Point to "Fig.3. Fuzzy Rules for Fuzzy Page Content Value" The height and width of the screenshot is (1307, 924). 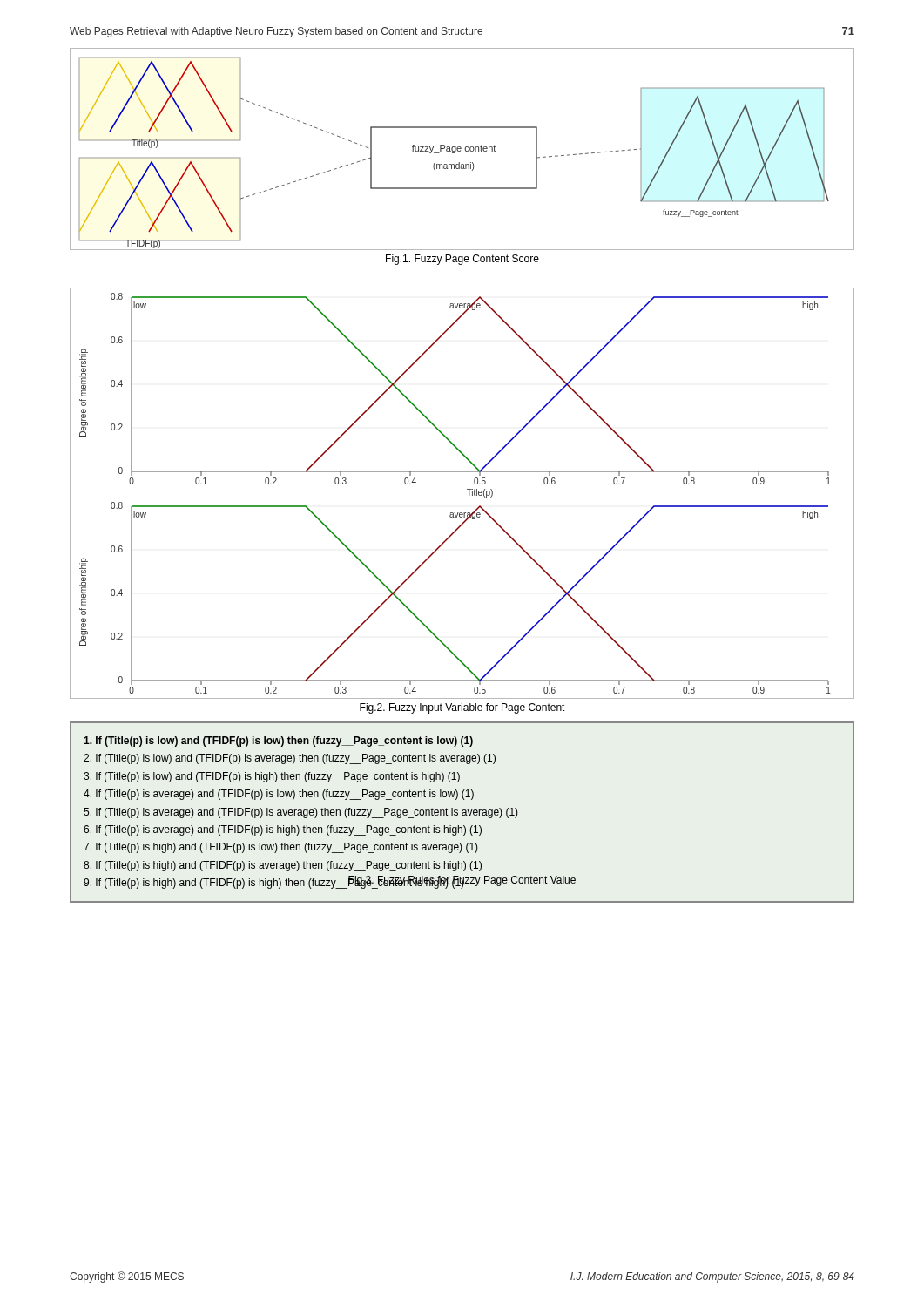tap(462, 880)
